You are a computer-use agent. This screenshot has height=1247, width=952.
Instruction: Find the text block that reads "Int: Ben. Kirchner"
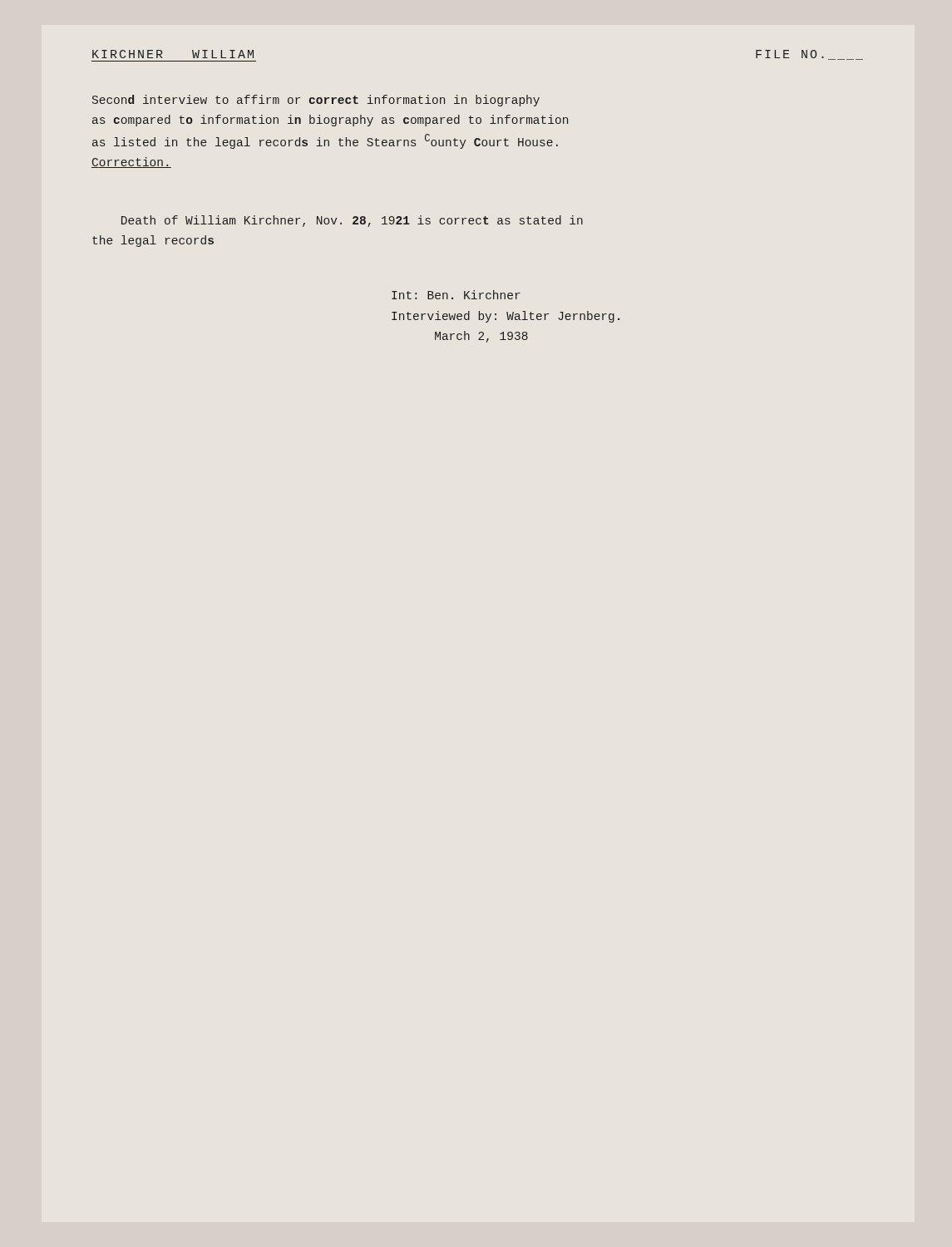click(507, 316)
